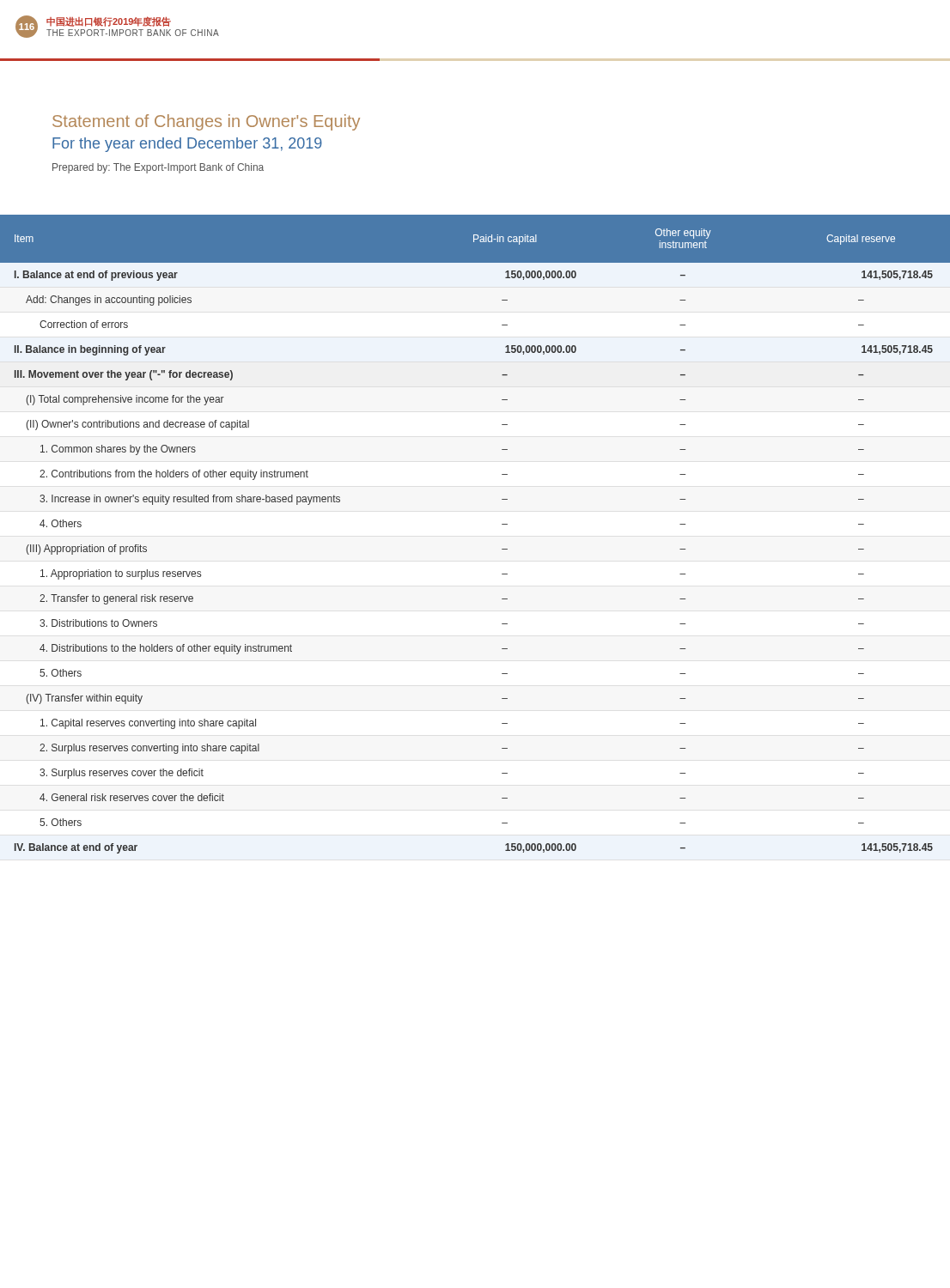Locate the element starting "Prepared by: The Export-Import Bank"

[x=158, y=167]
